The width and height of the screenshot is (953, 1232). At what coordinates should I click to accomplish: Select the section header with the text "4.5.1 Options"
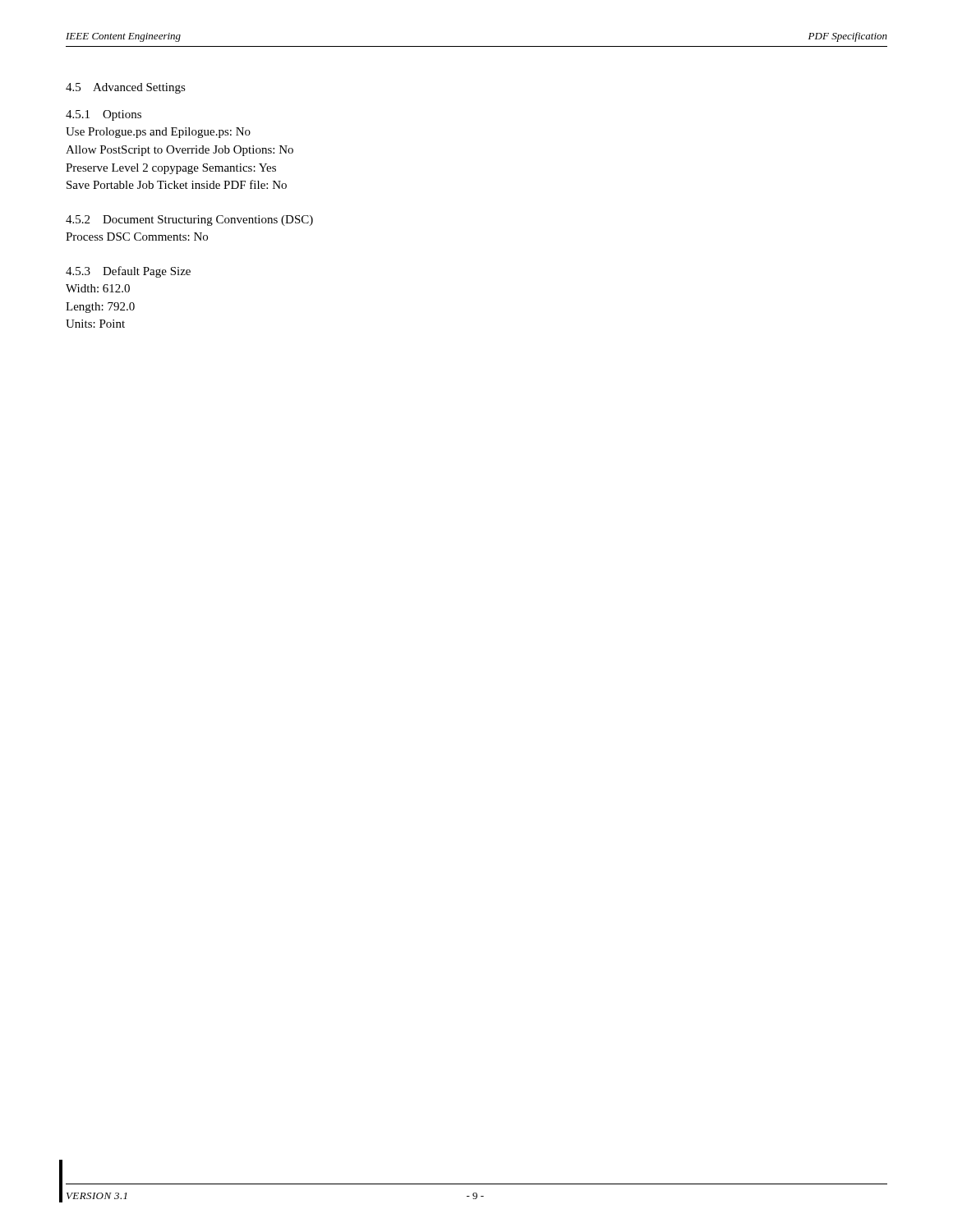pyautogui.click(x=104, y=114)
